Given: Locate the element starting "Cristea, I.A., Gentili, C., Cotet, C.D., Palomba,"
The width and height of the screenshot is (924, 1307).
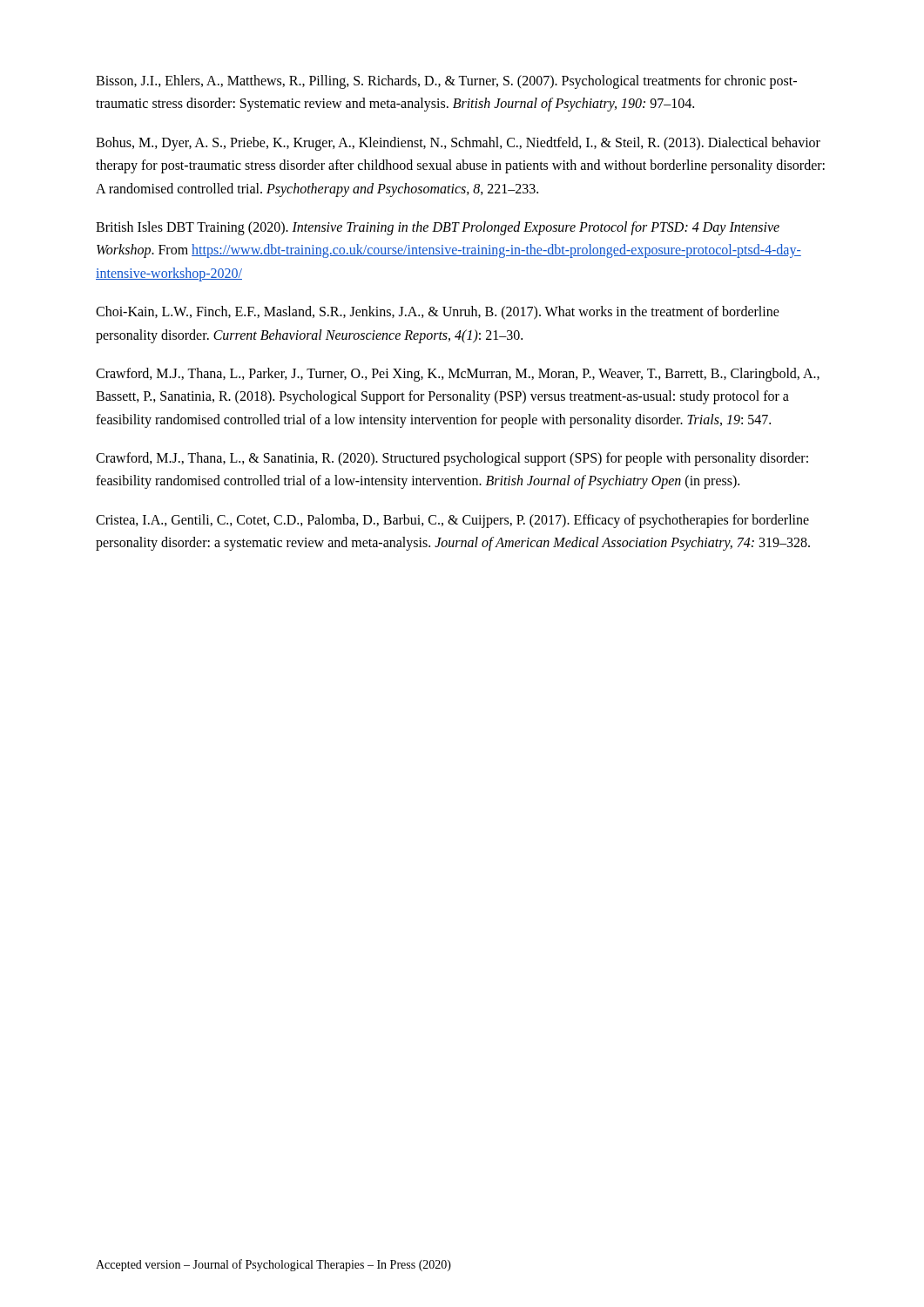Looking at the screenshot, I should click(x=453, y=531).
